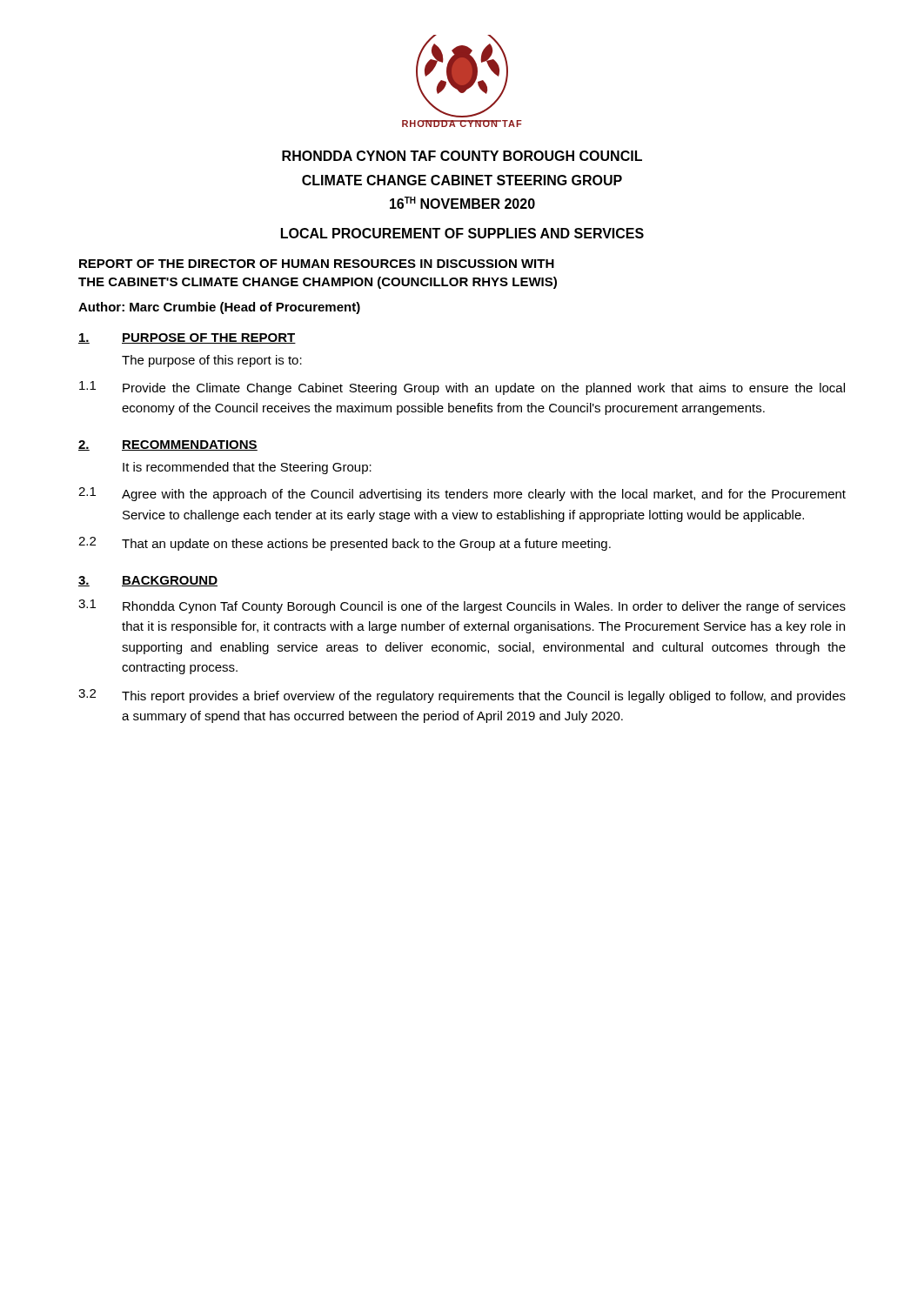Find the text starting "REPORT OF THE DIRECTOR OF HUMAN RESOURCES"
924x1305 pixels.
pos(318,273)
